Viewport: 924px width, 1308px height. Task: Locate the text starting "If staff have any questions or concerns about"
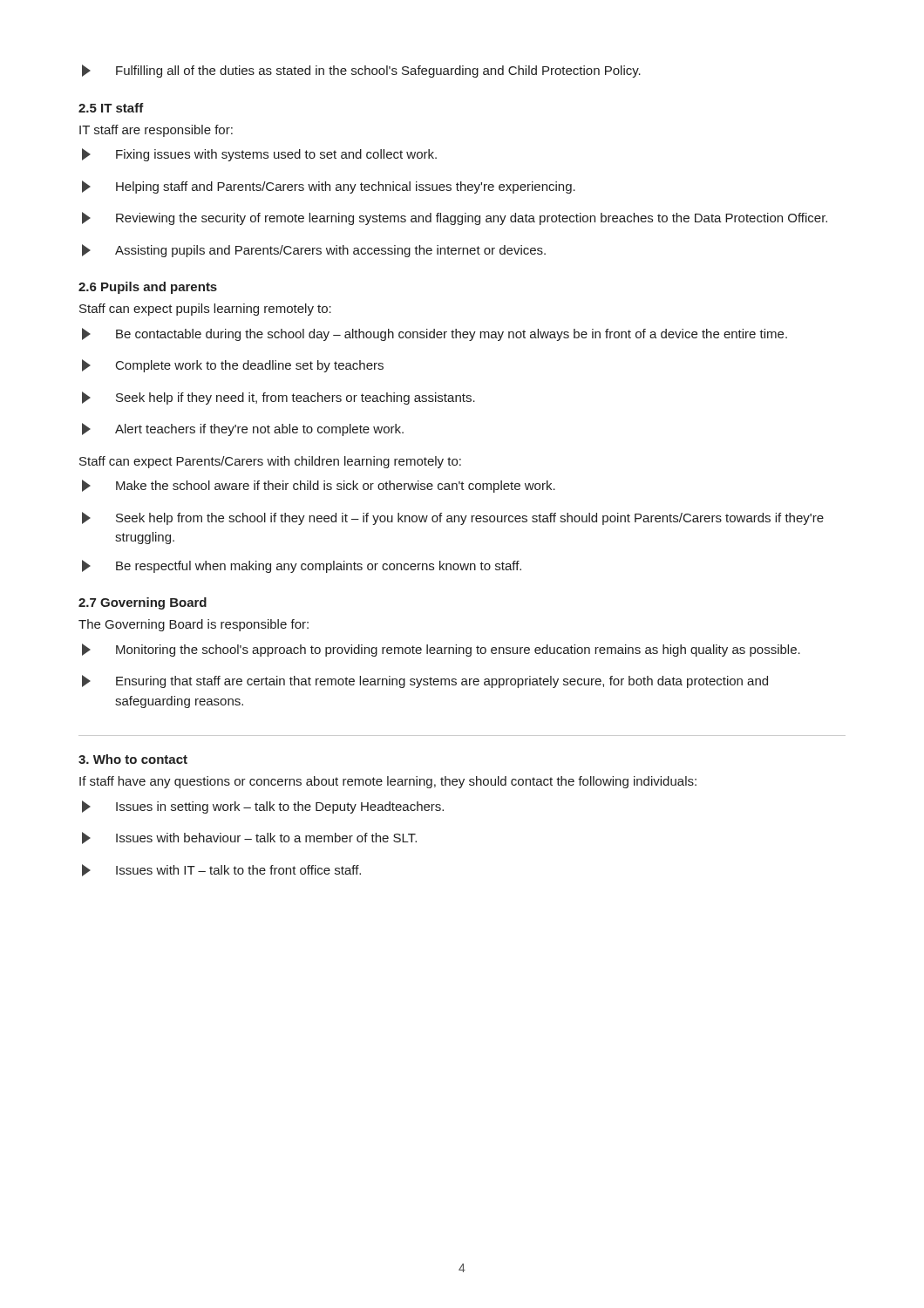tap(388, 781)
